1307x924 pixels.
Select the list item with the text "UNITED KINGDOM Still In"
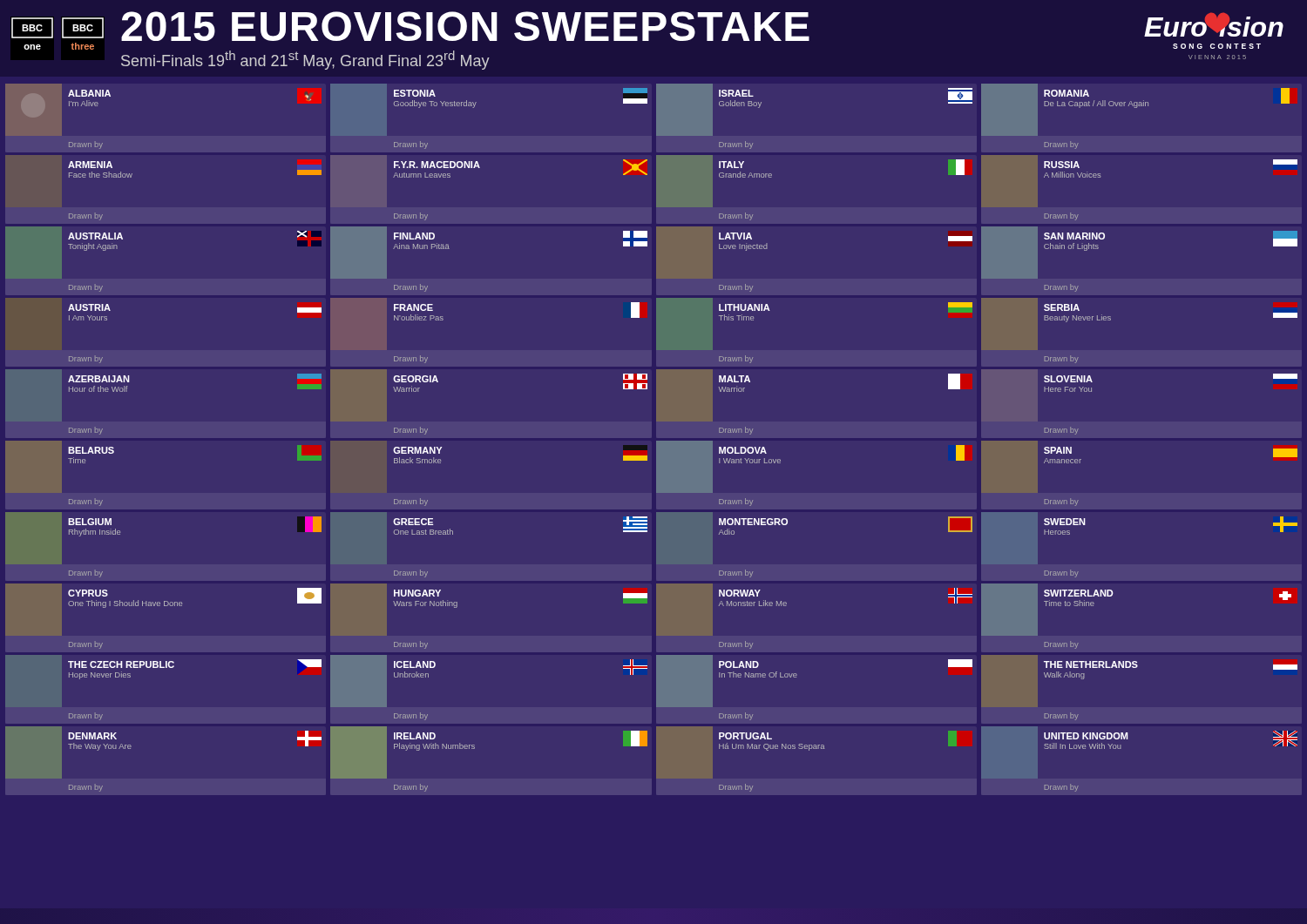tap(1090, 739)
